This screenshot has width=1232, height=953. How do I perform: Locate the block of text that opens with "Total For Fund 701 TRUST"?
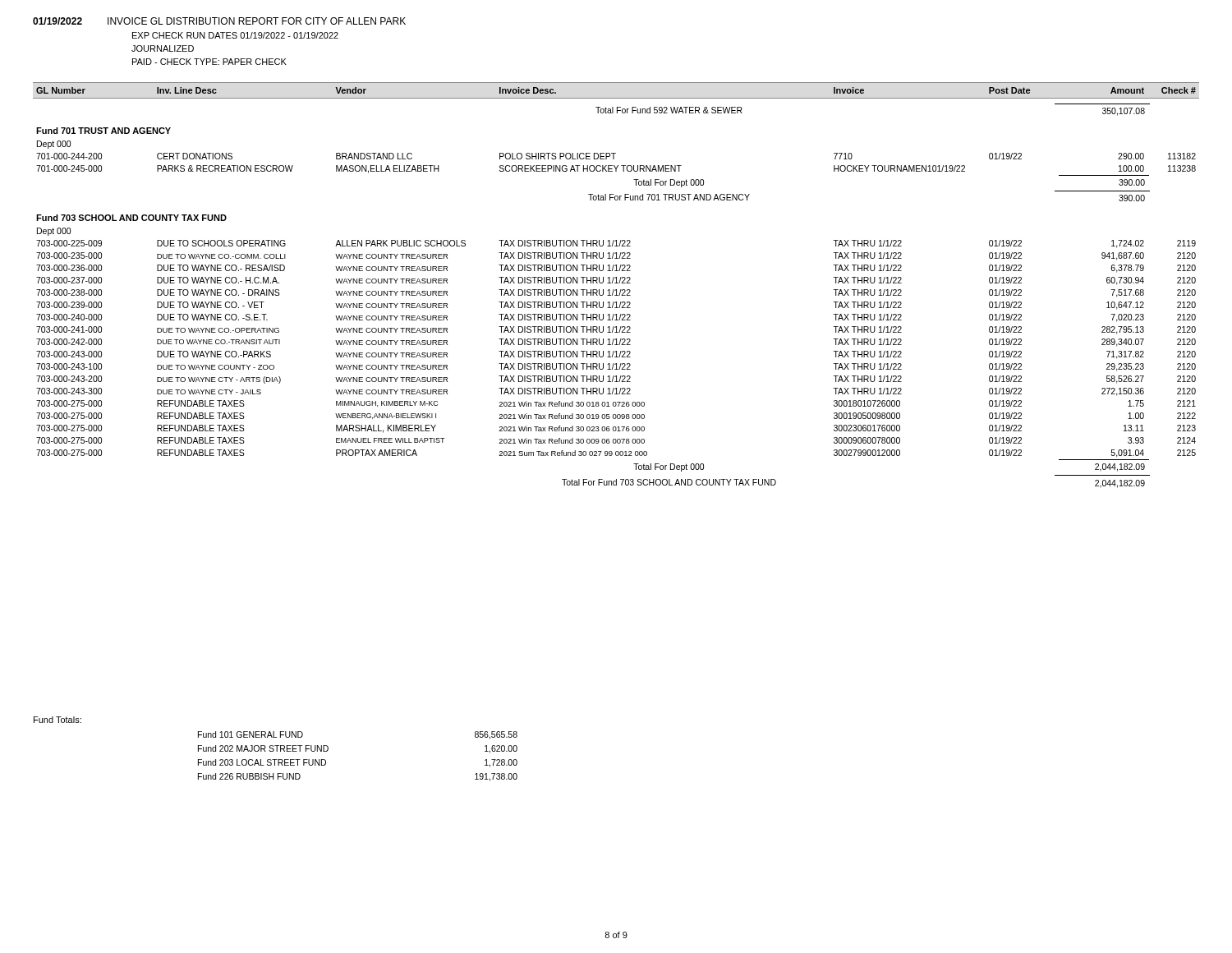(x=616, y=198)
